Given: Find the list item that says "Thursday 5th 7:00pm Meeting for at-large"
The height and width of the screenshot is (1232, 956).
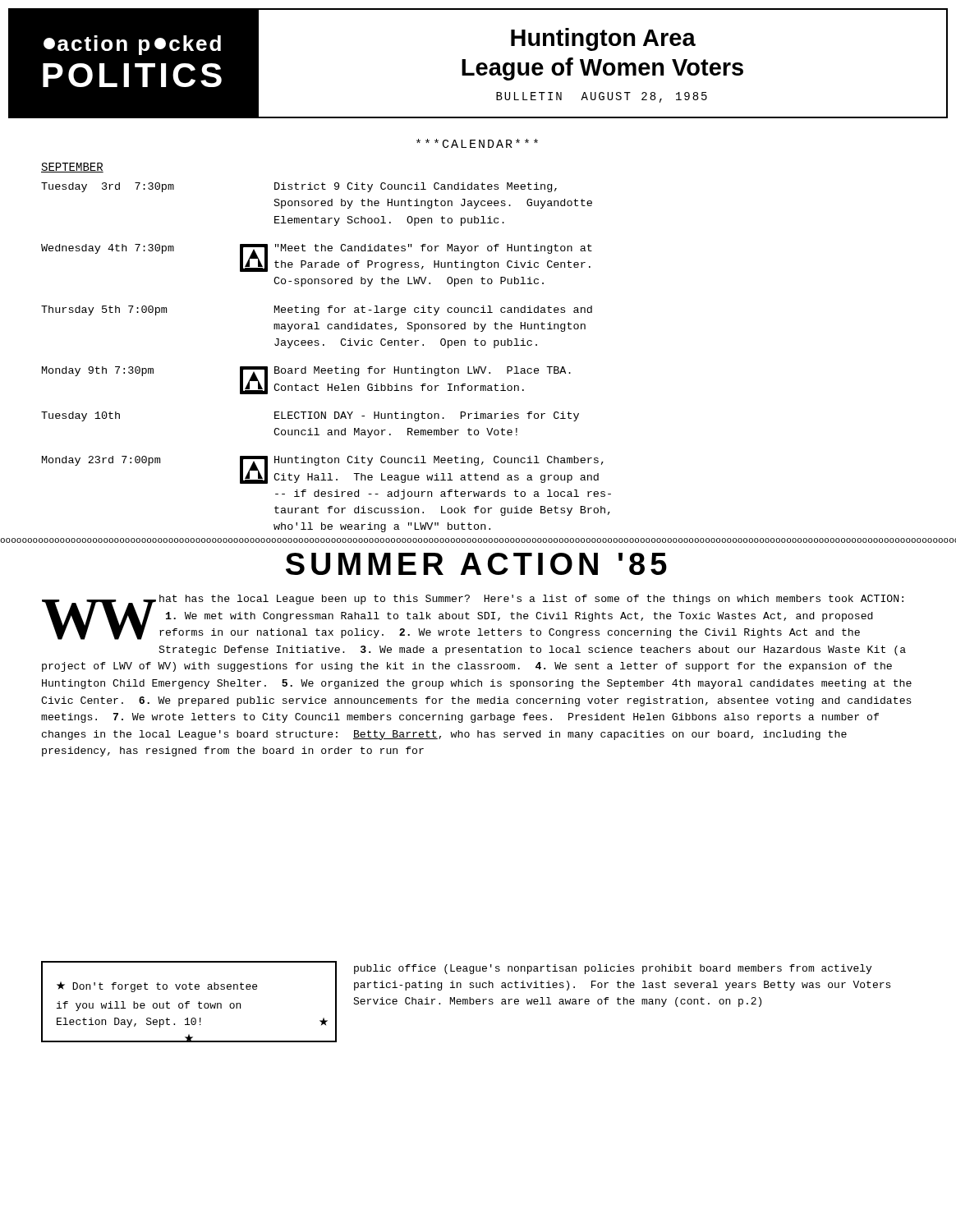Looking at the screenshot, I should click(482, 327).
